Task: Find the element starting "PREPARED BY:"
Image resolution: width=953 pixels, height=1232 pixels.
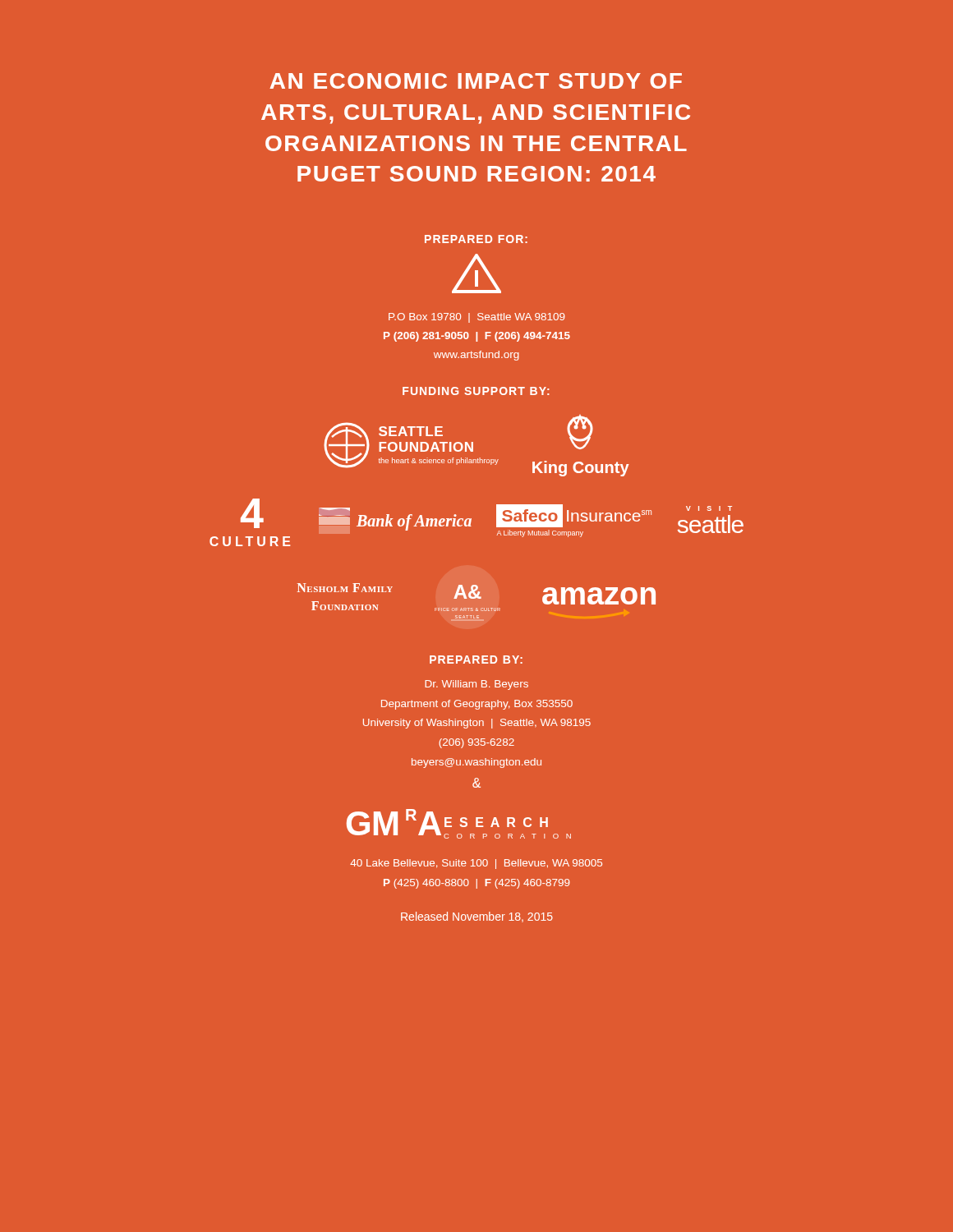Action: pos(476,660)
